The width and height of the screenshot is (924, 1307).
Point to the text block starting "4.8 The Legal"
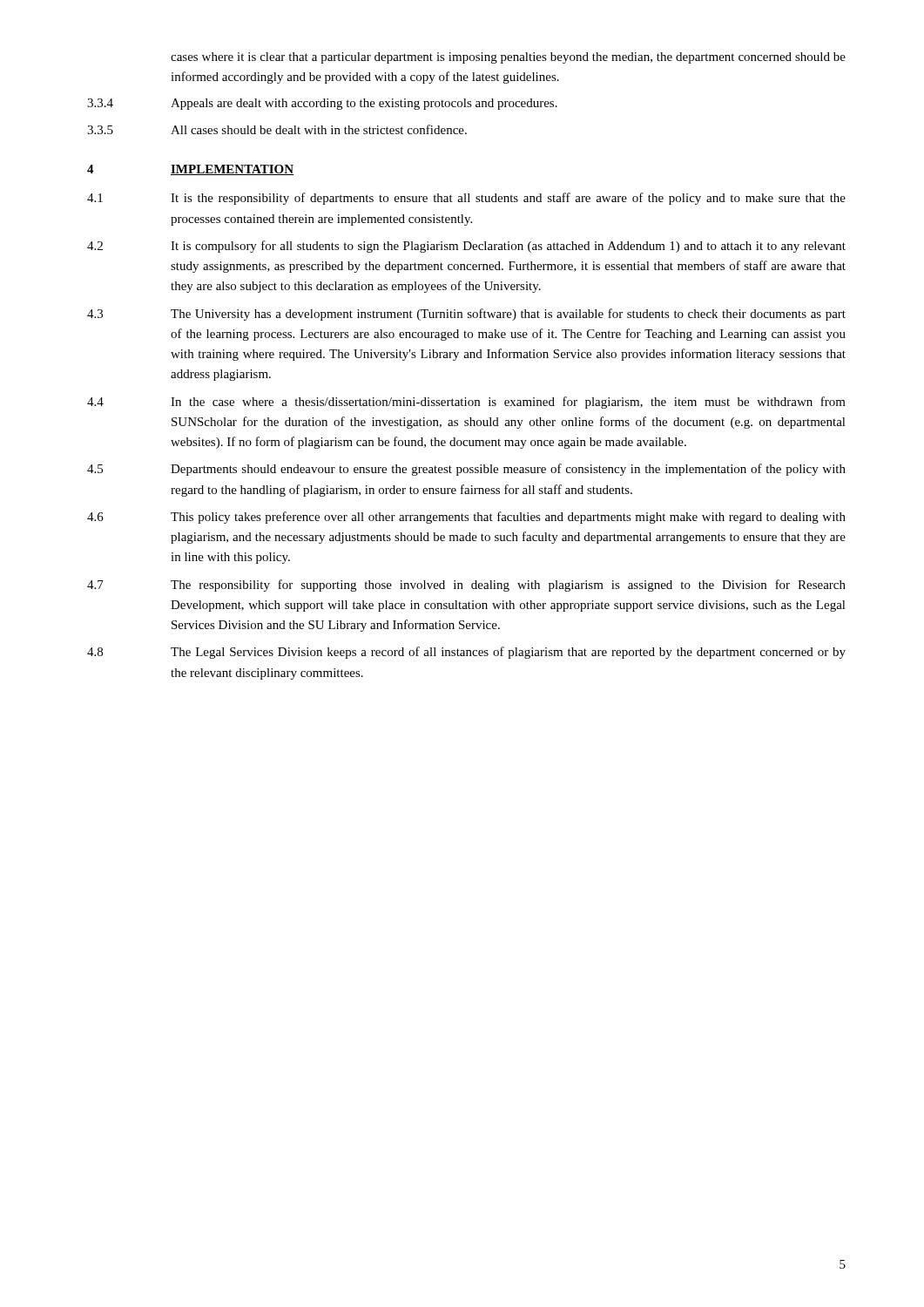pyautogui.click(x=466, y=663)
